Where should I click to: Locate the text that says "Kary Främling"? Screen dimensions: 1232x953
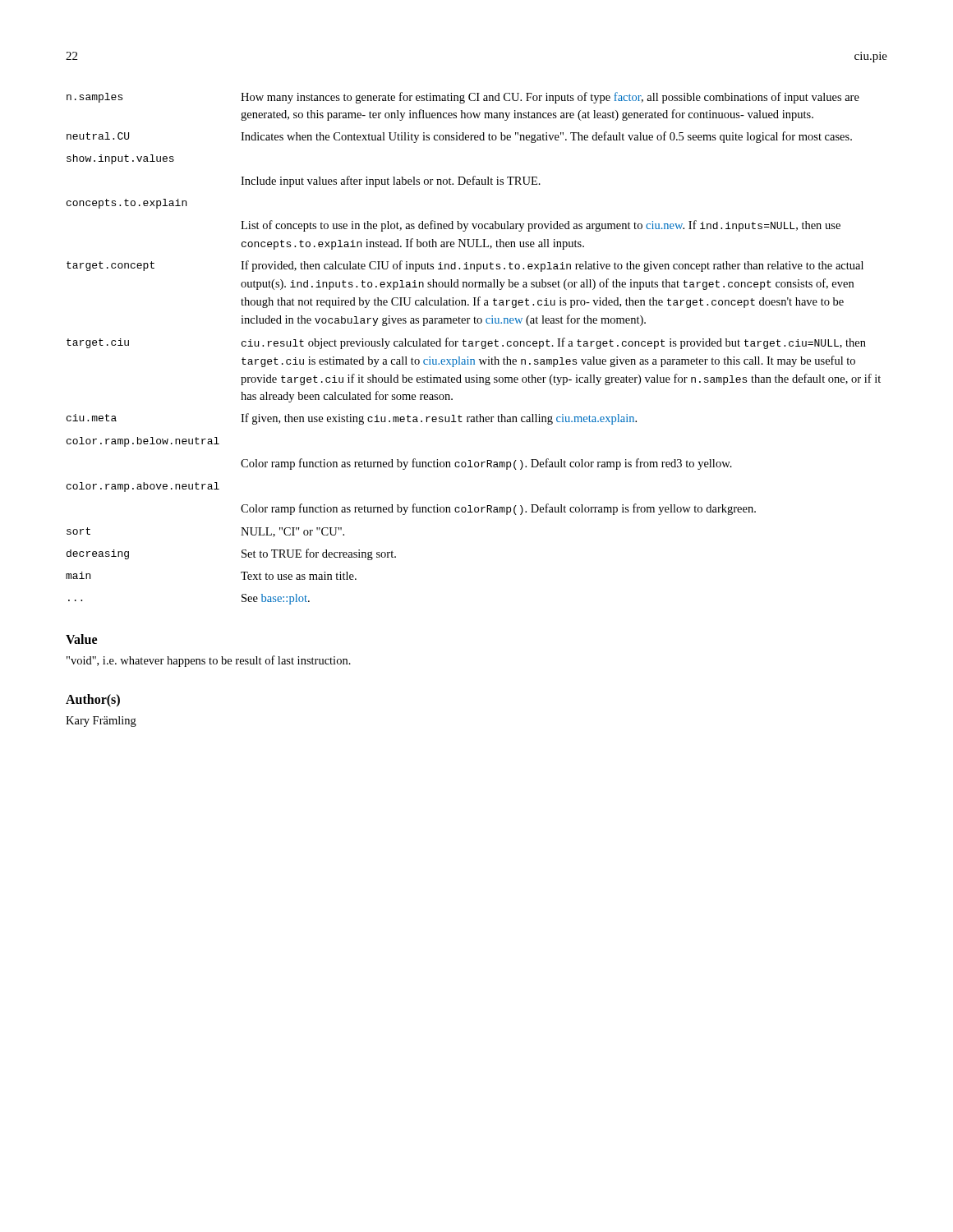point(101,720)
